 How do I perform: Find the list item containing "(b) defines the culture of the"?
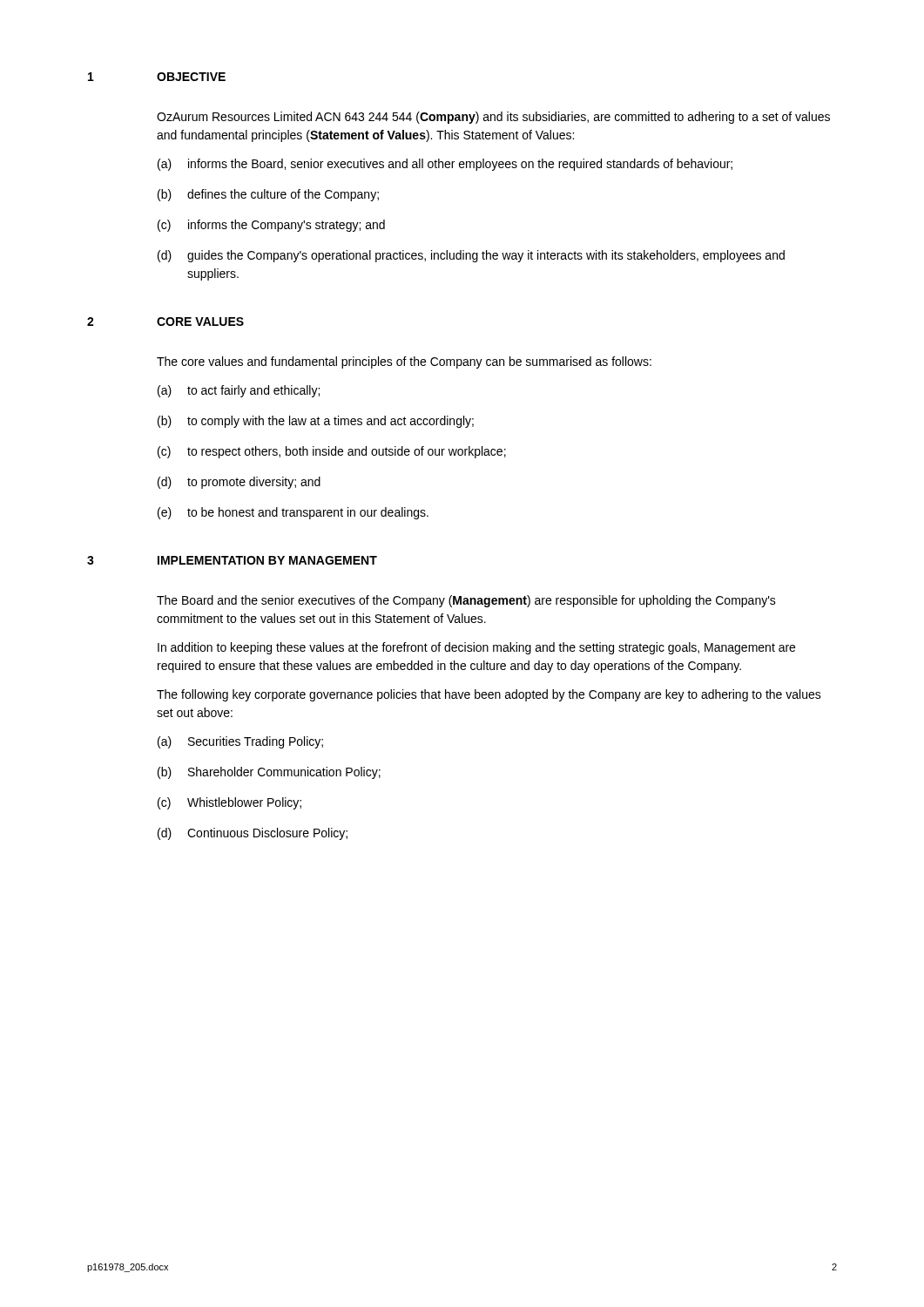pos(268,195)
